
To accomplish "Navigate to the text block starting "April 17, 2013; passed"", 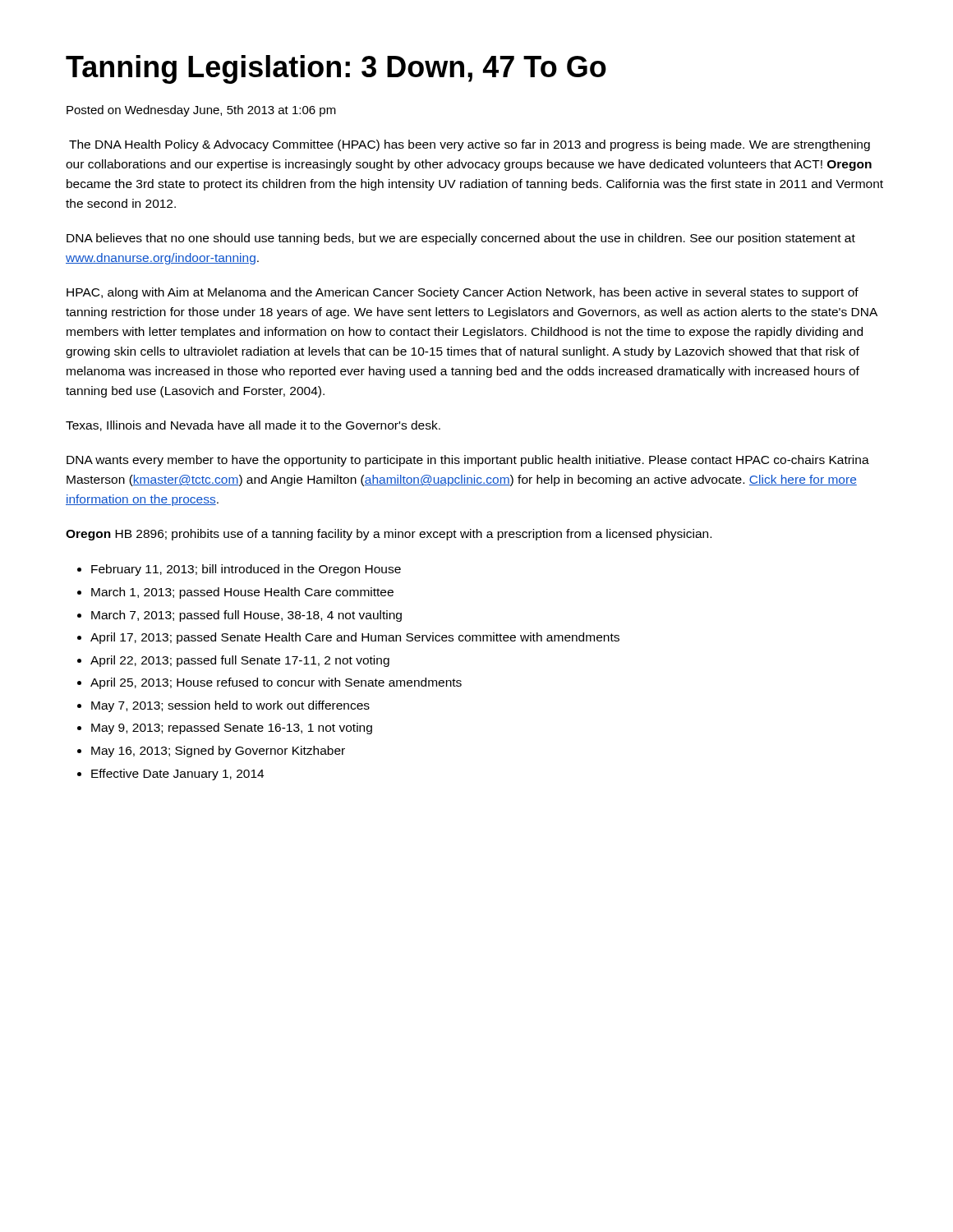I will point(489,637).
